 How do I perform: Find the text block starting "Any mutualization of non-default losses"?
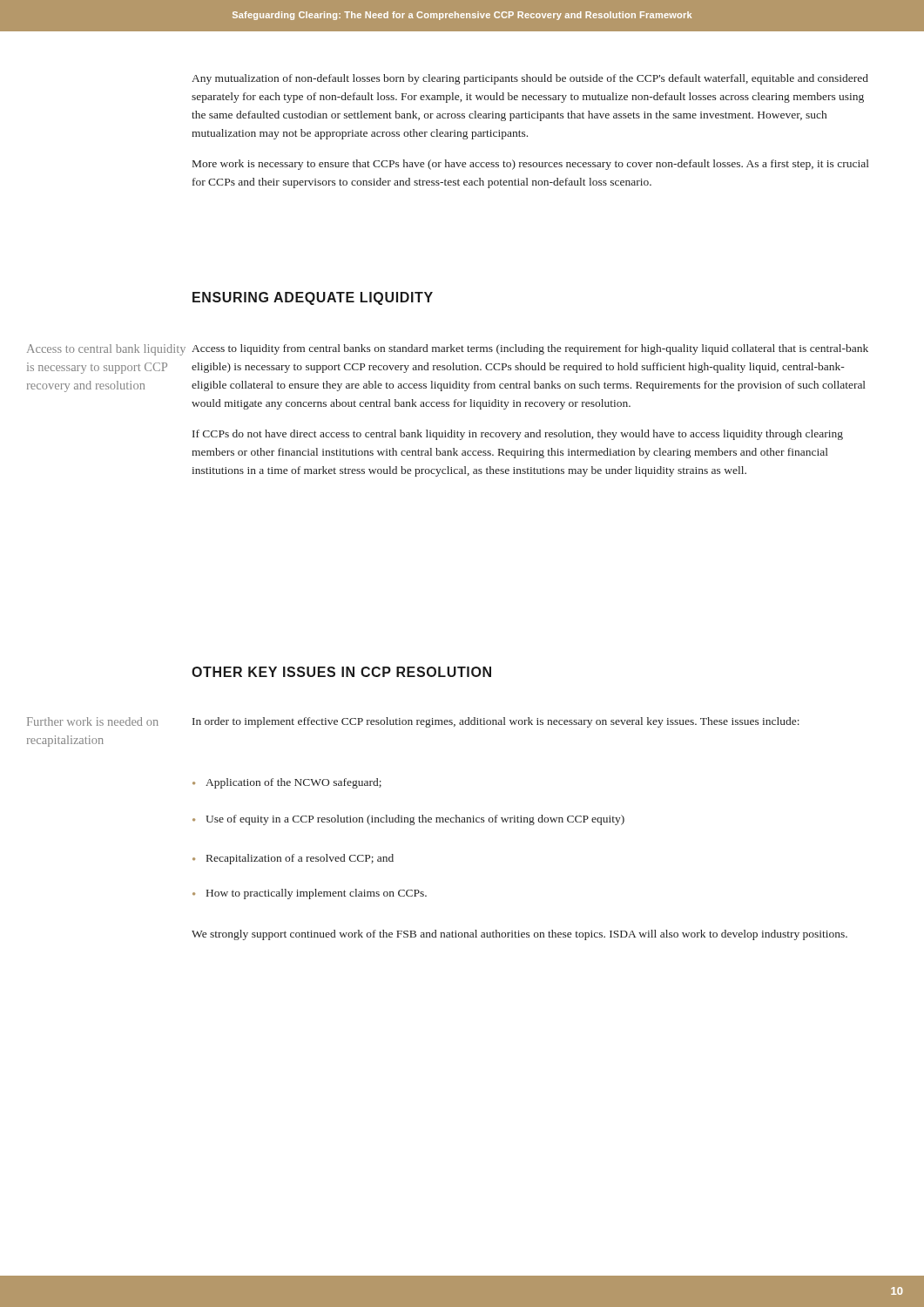point(532,131)
